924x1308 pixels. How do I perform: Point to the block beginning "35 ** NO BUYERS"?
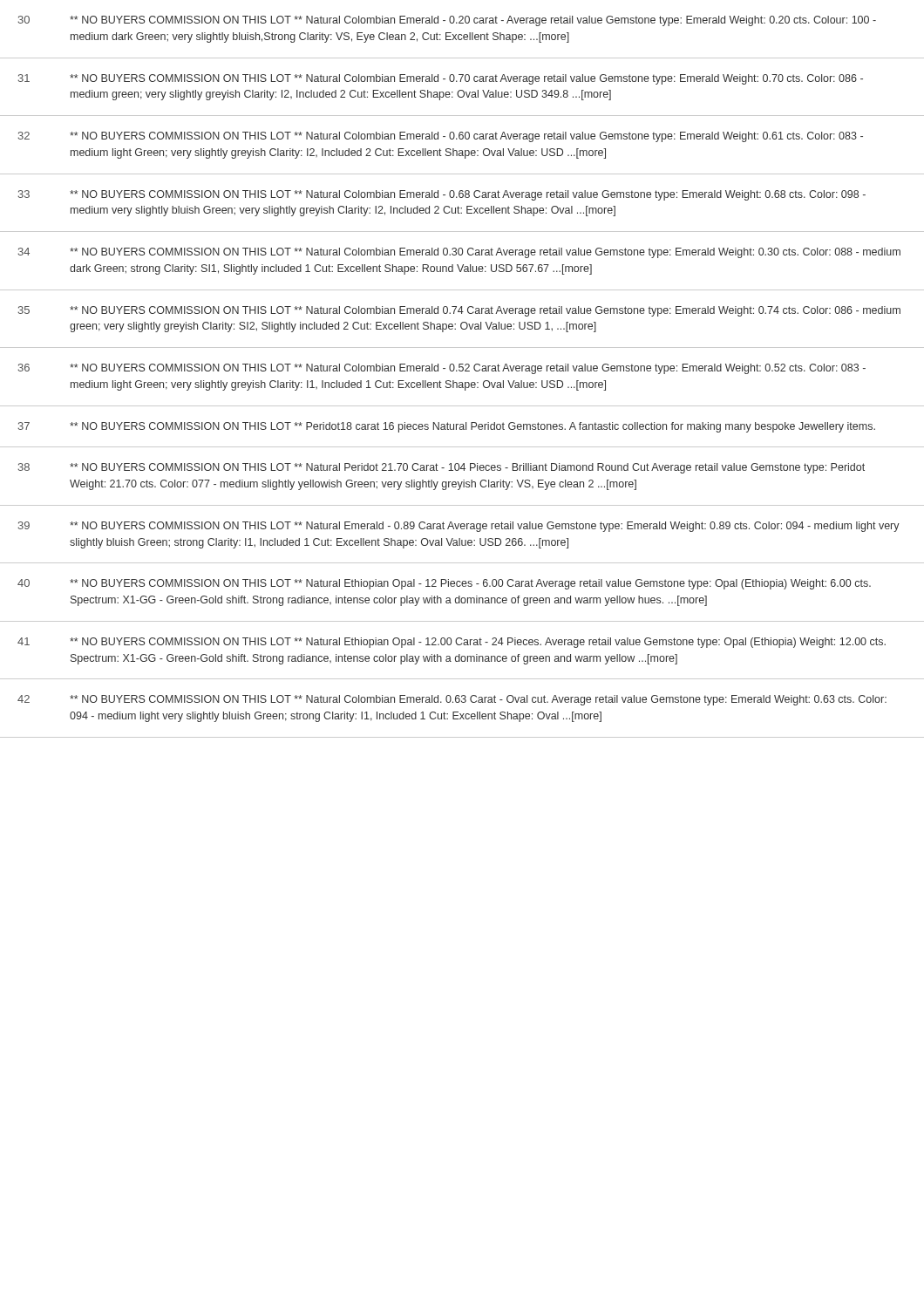(x=462, y=318)
